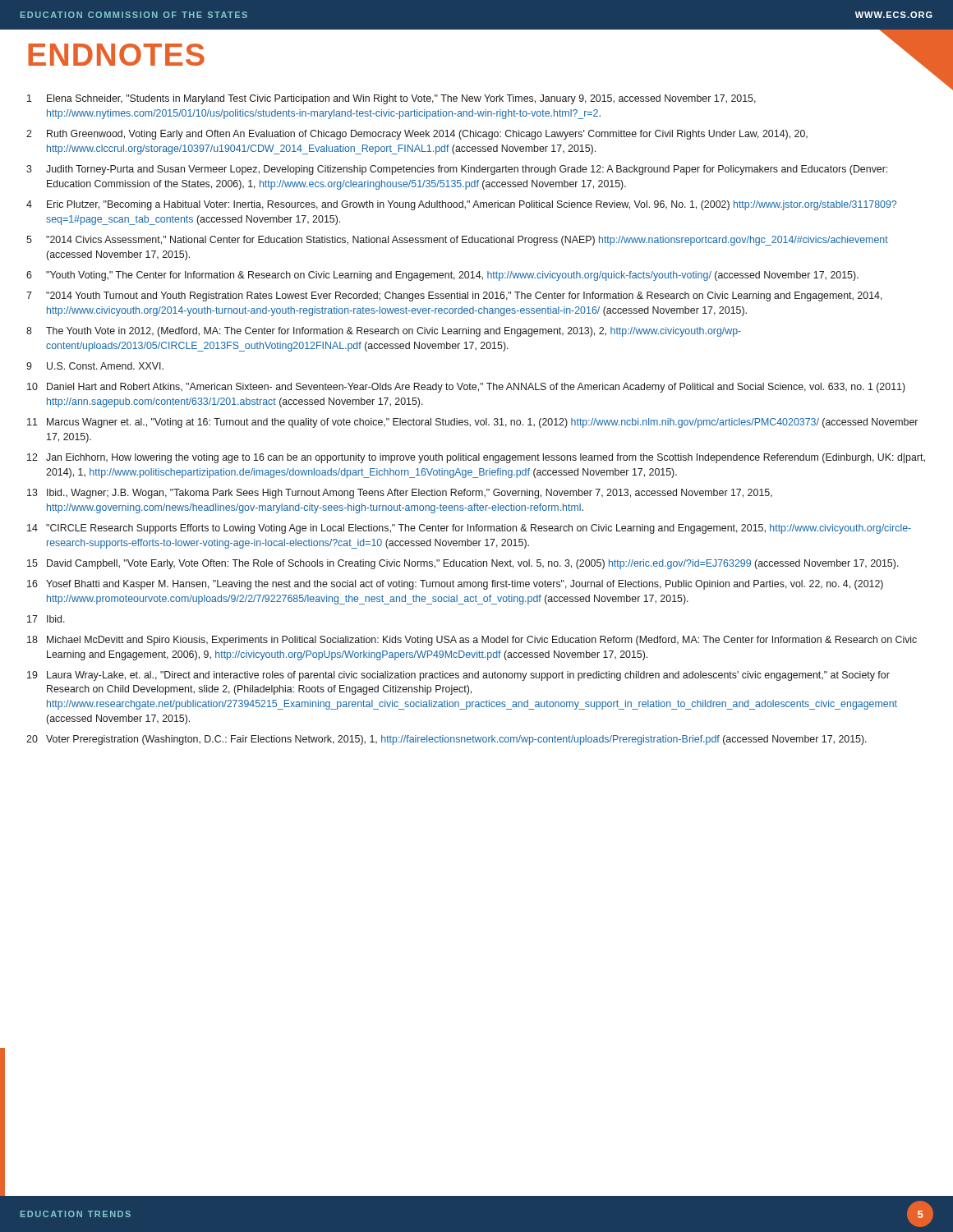Click the passage that begins "2 Ruth Greenwood, Voting"

(476, 142)
